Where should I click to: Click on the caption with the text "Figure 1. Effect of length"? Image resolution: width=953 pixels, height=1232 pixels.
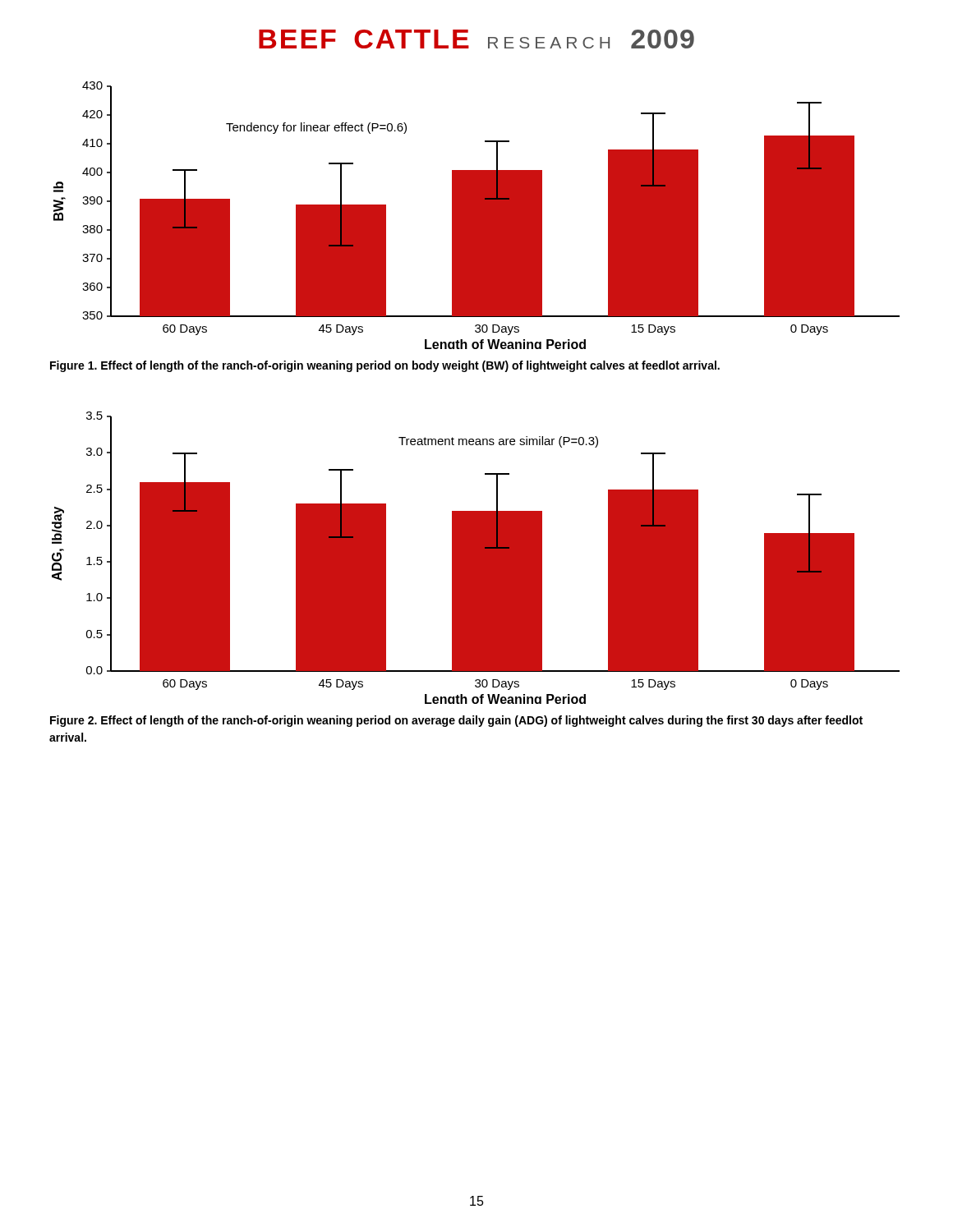[x=385, y=365]
